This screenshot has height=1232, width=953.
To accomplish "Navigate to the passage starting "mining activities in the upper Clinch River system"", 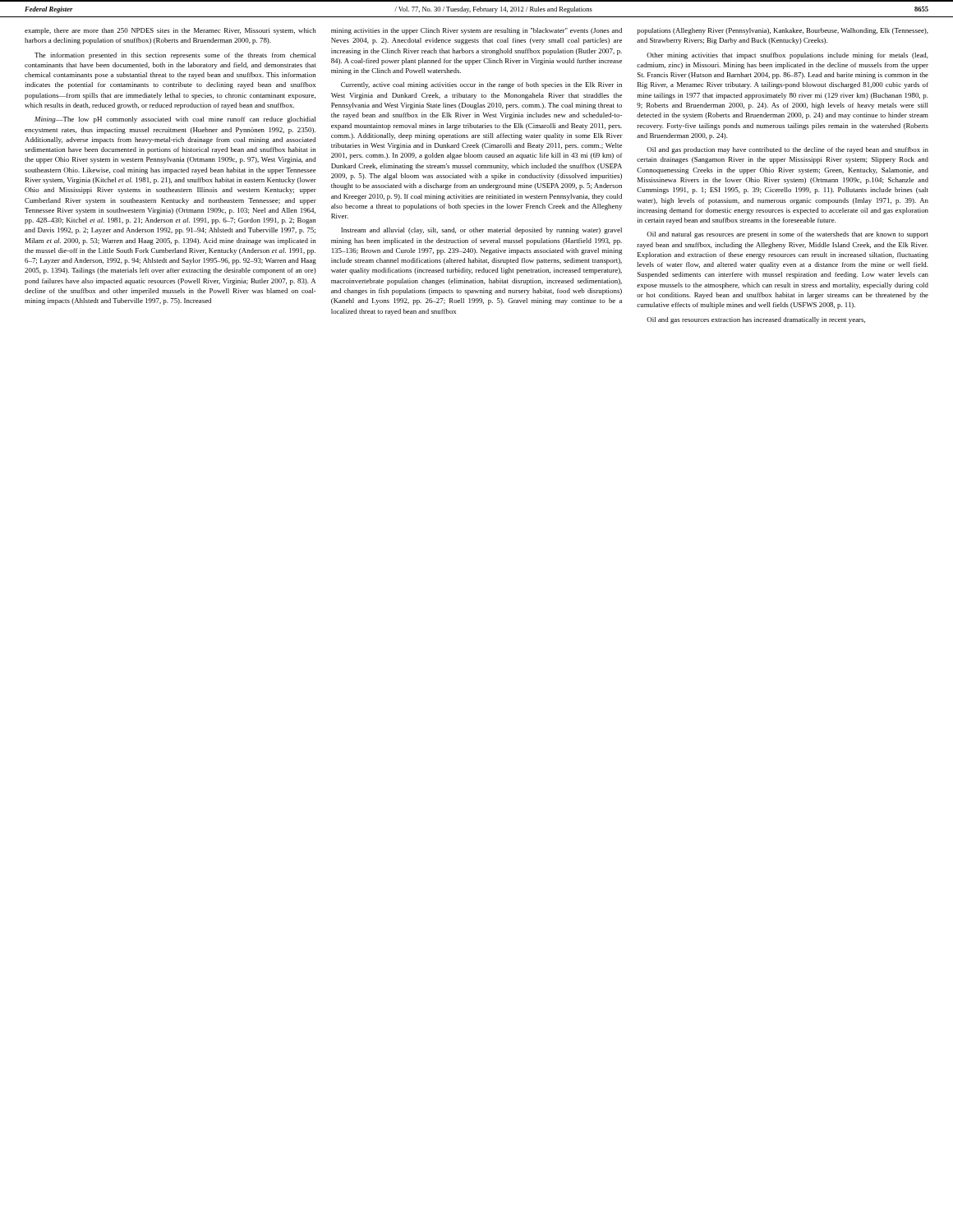I will coord(476,171).
